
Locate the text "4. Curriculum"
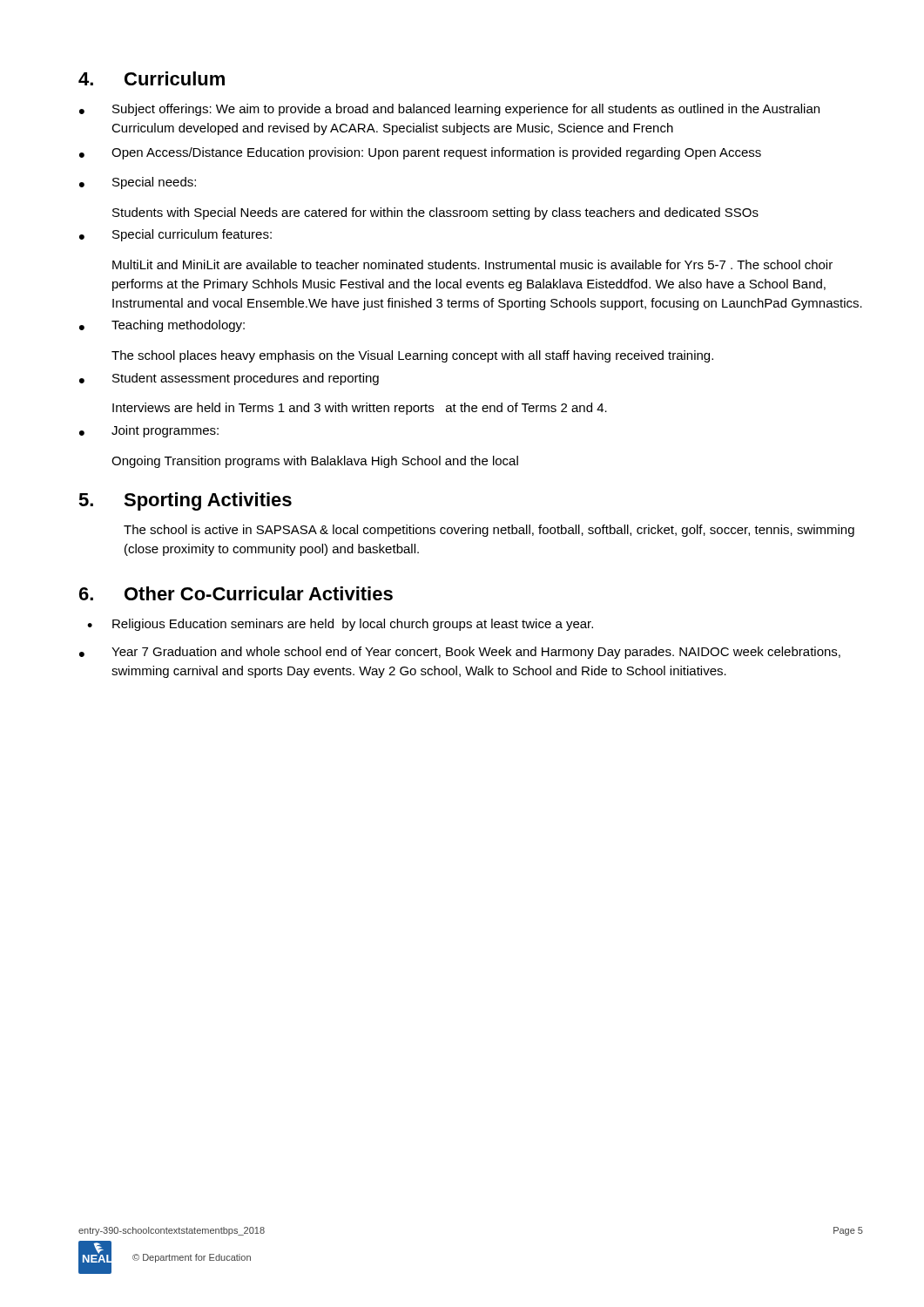(x=152, y=79)
